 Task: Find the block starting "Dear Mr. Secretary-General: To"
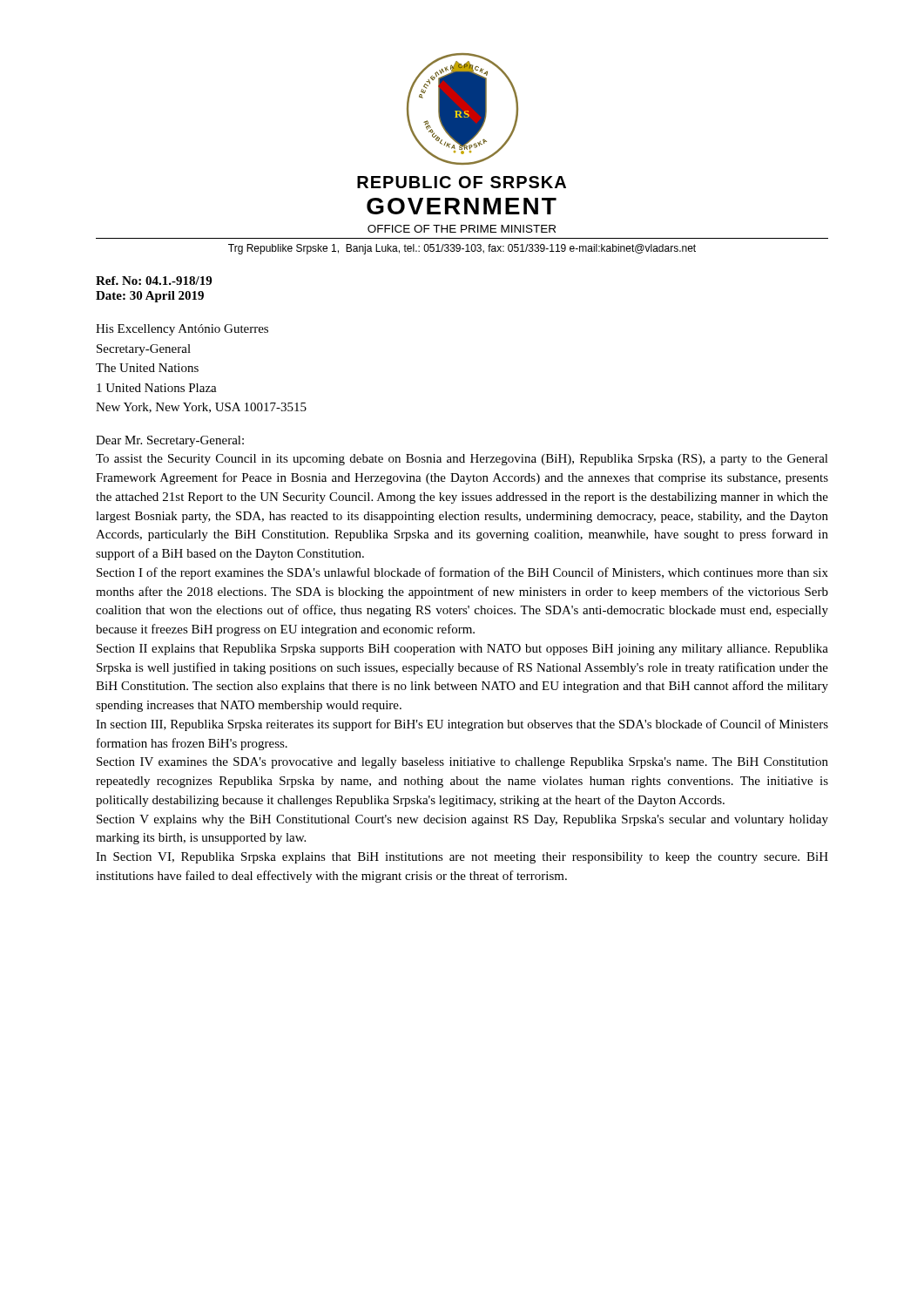click(x=462, y=658)
